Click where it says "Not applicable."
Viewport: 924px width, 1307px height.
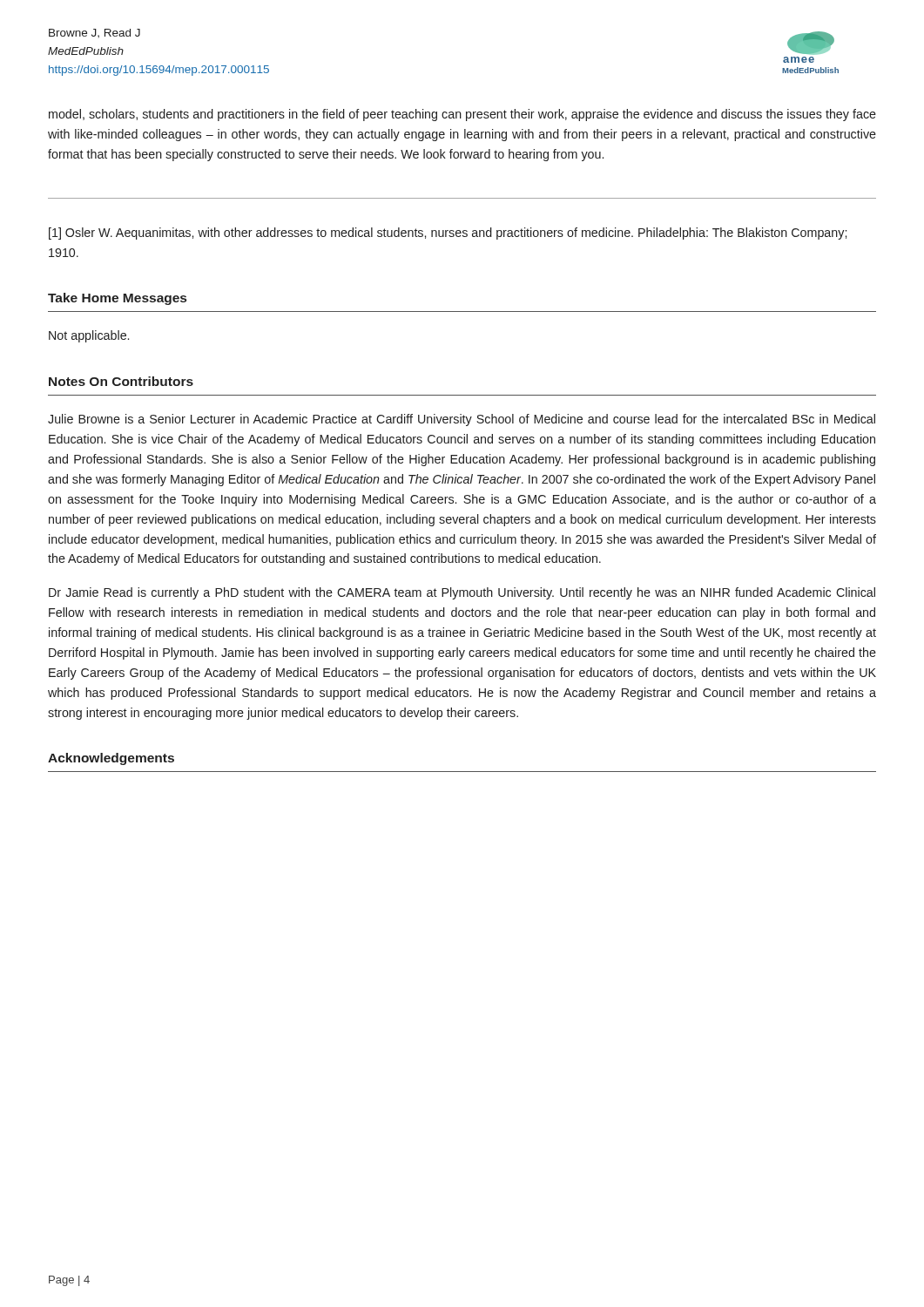click(x=89, y=336)
